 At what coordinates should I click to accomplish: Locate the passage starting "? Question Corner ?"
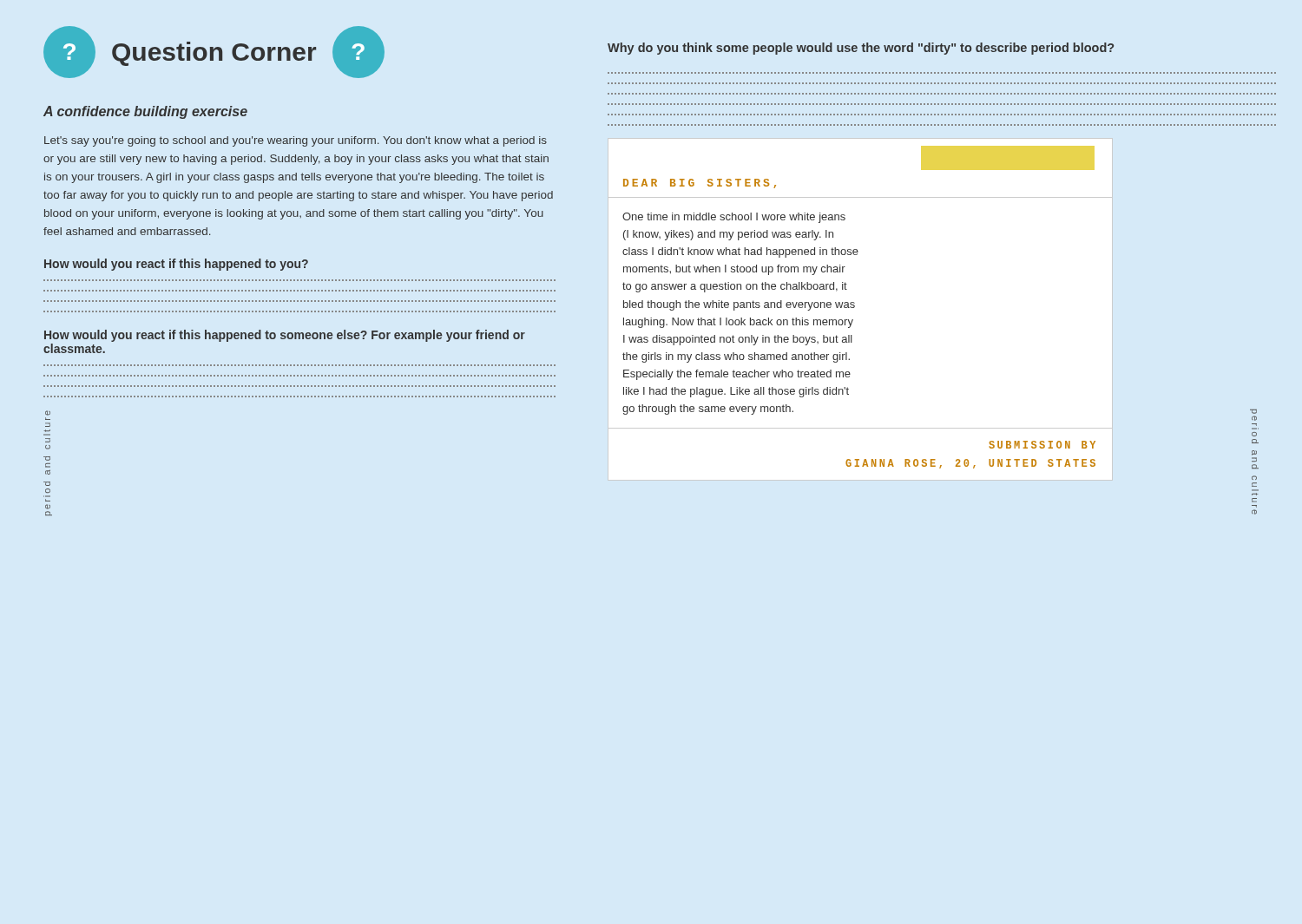click(x=214, y=52)
